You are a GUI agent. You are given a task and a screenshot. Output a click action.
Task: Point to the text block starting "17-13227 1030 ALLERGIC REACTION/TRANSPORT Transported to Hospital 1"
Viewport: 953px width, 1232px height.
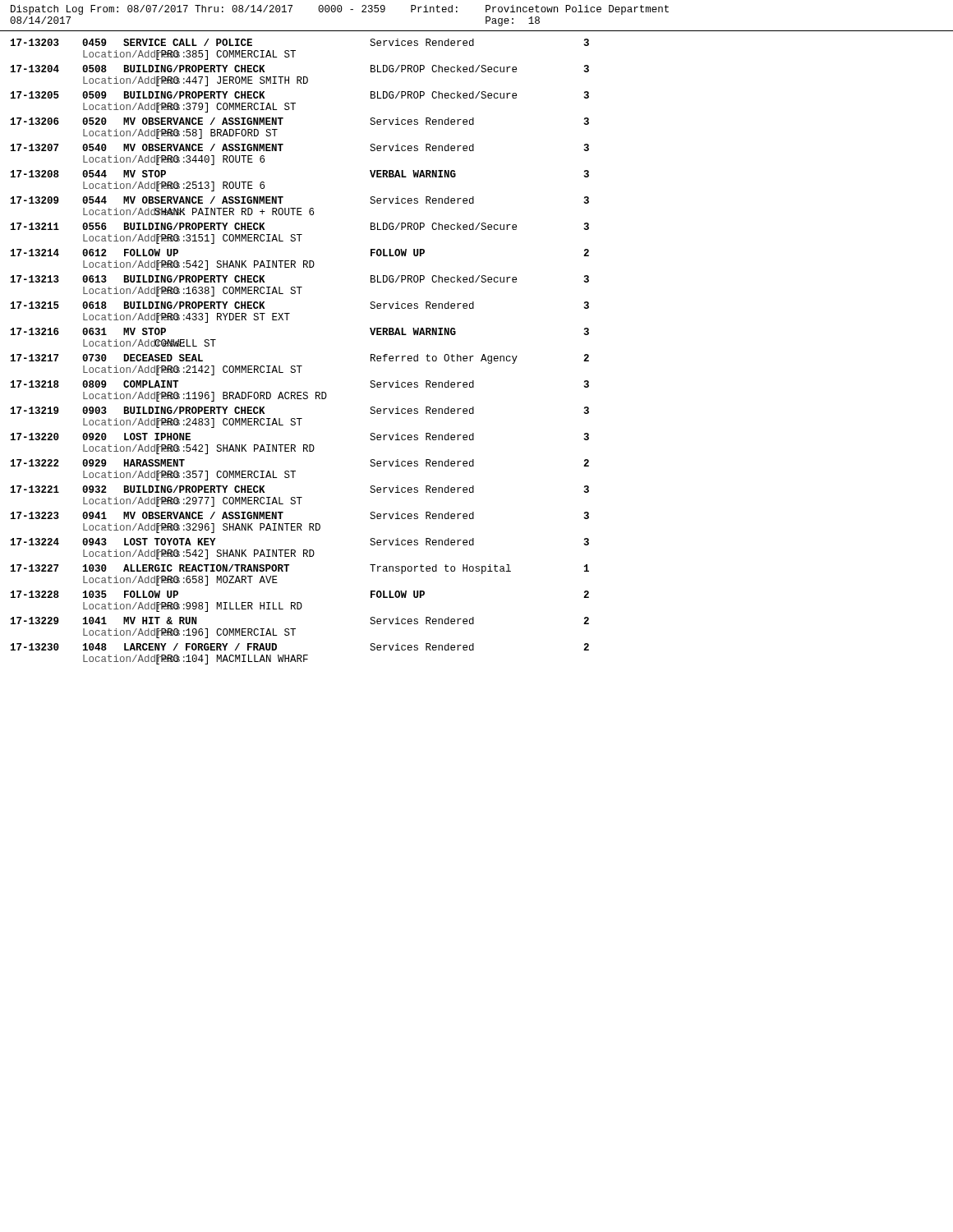point(476,575)
